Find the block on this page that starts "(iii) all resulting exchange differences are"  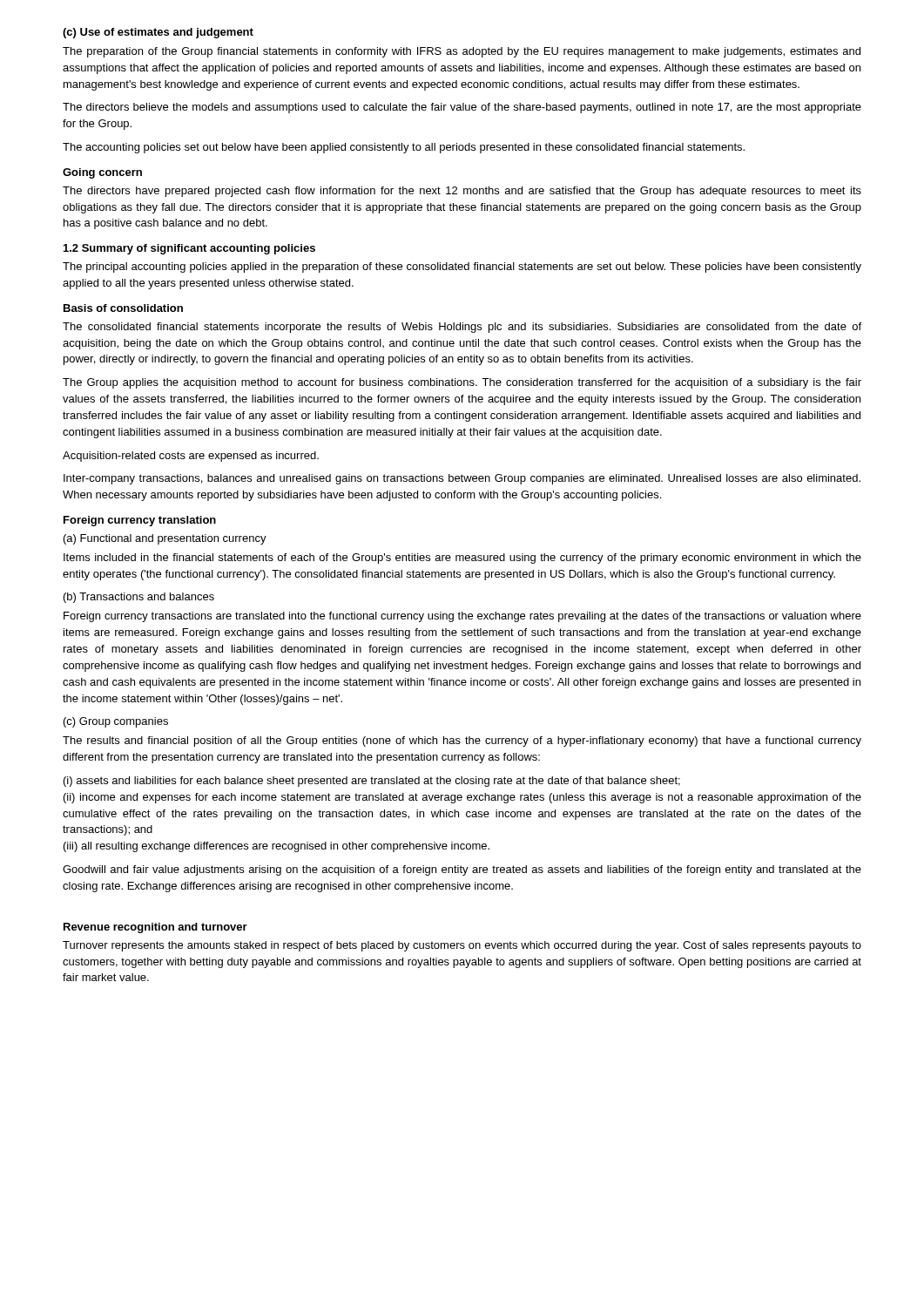coord(462,847)
